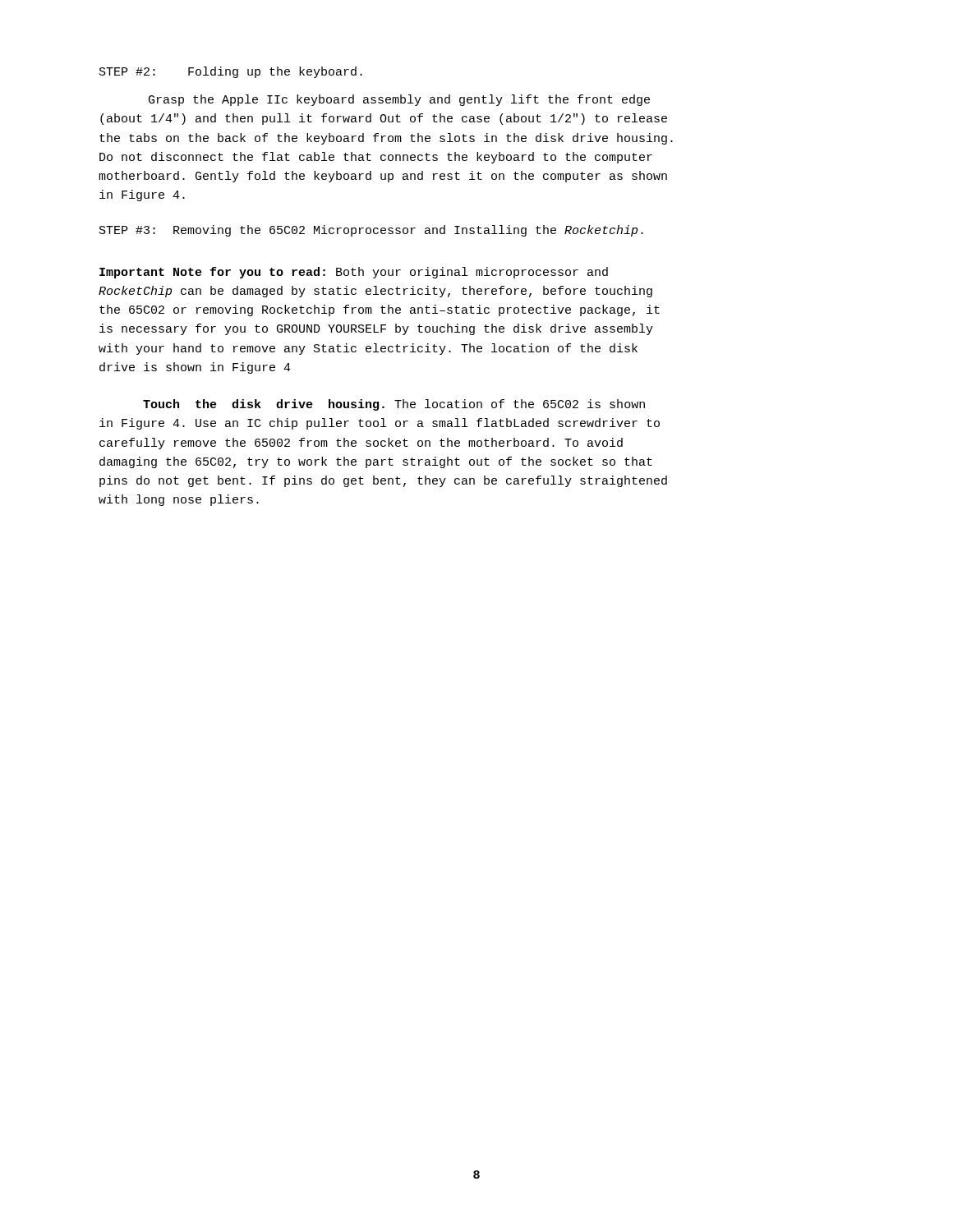Locate the section header that reads "STEP #2: Folding up the keyboard."
Screen dimensions: 1232x953
232,73
